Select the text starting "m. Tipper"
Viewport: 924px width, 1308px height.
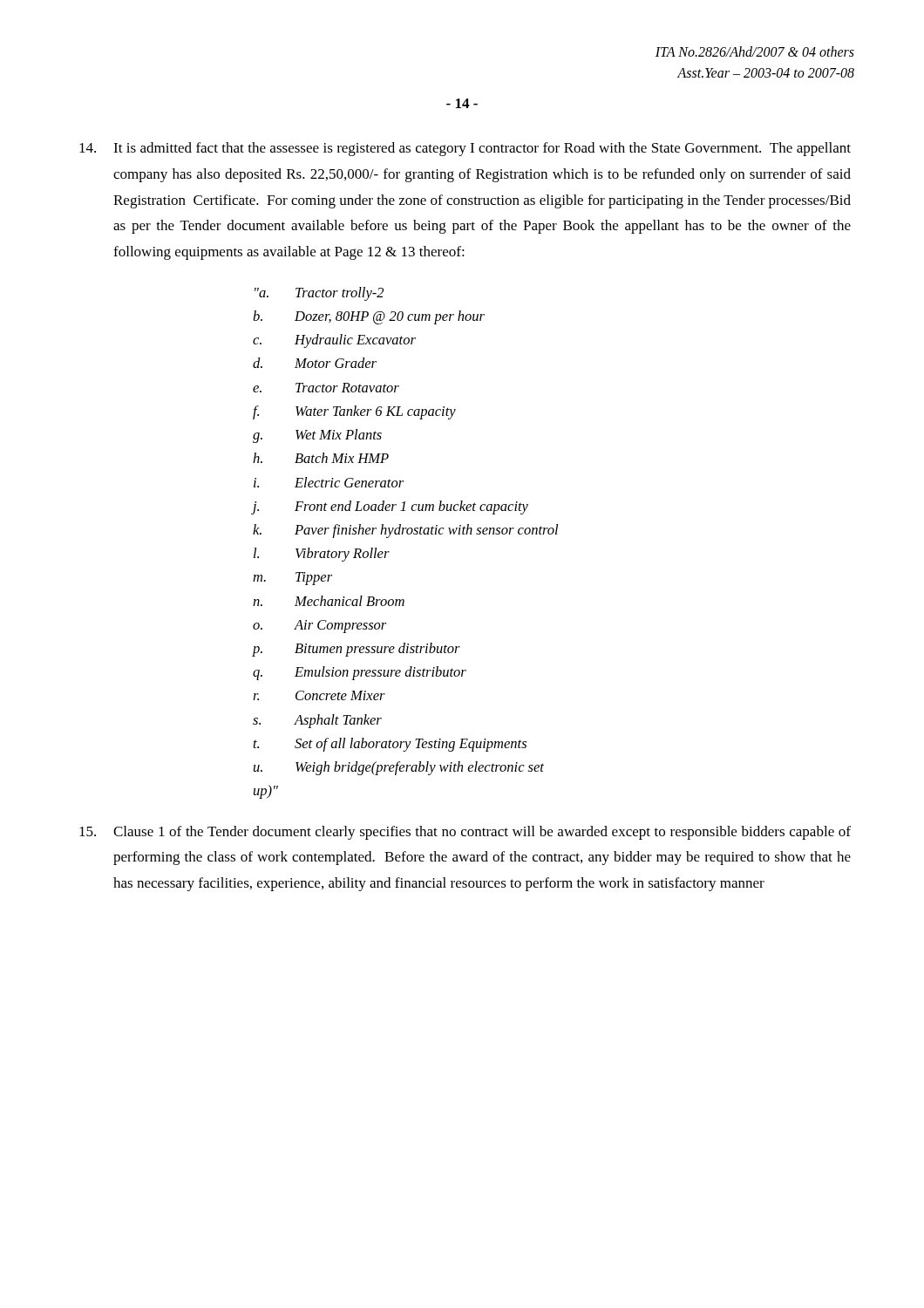coord(292,577)
